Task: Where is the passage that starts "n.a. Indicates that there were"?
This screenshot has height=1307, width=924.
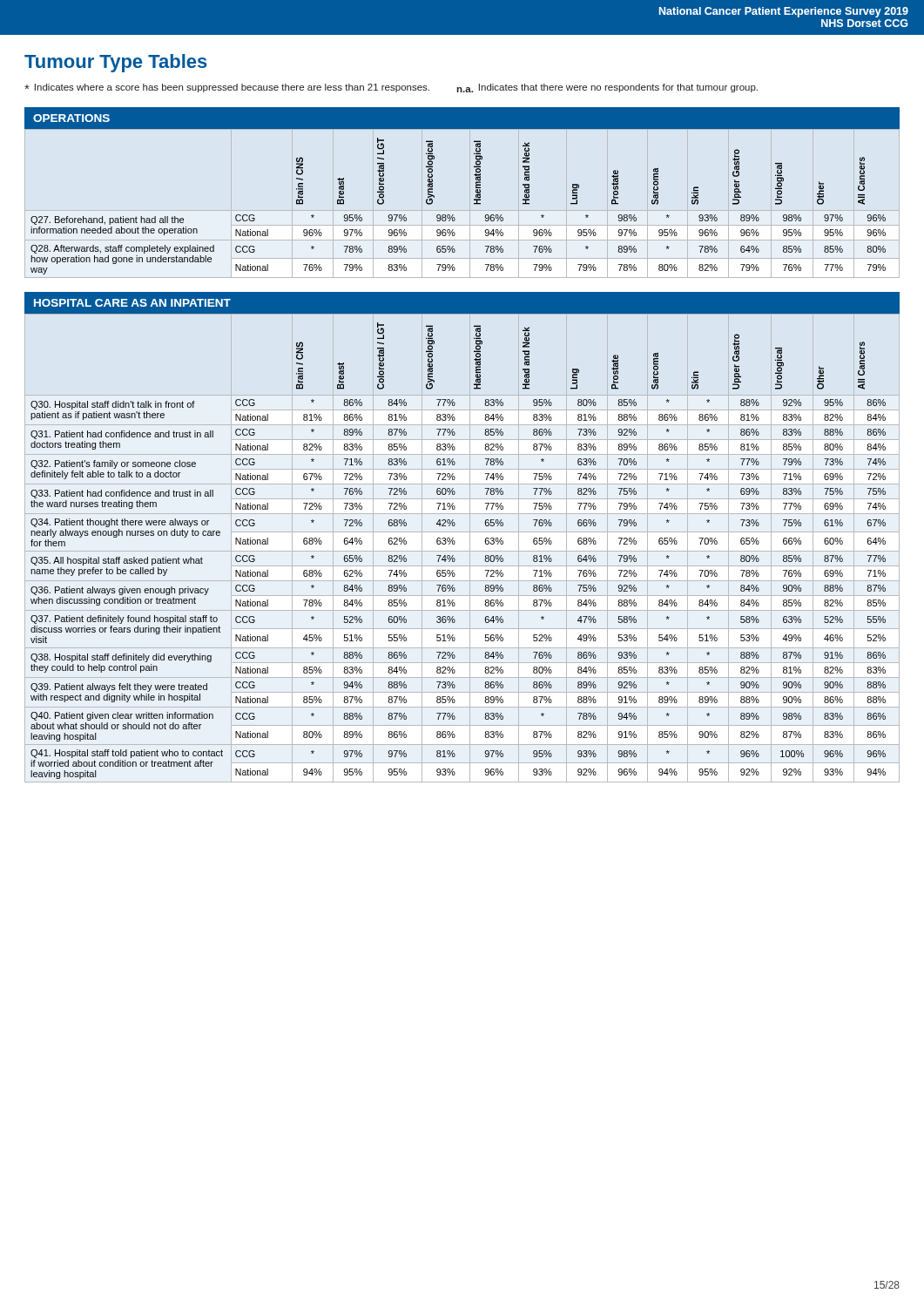Action: pyautogui.click(x=607, y=89)
